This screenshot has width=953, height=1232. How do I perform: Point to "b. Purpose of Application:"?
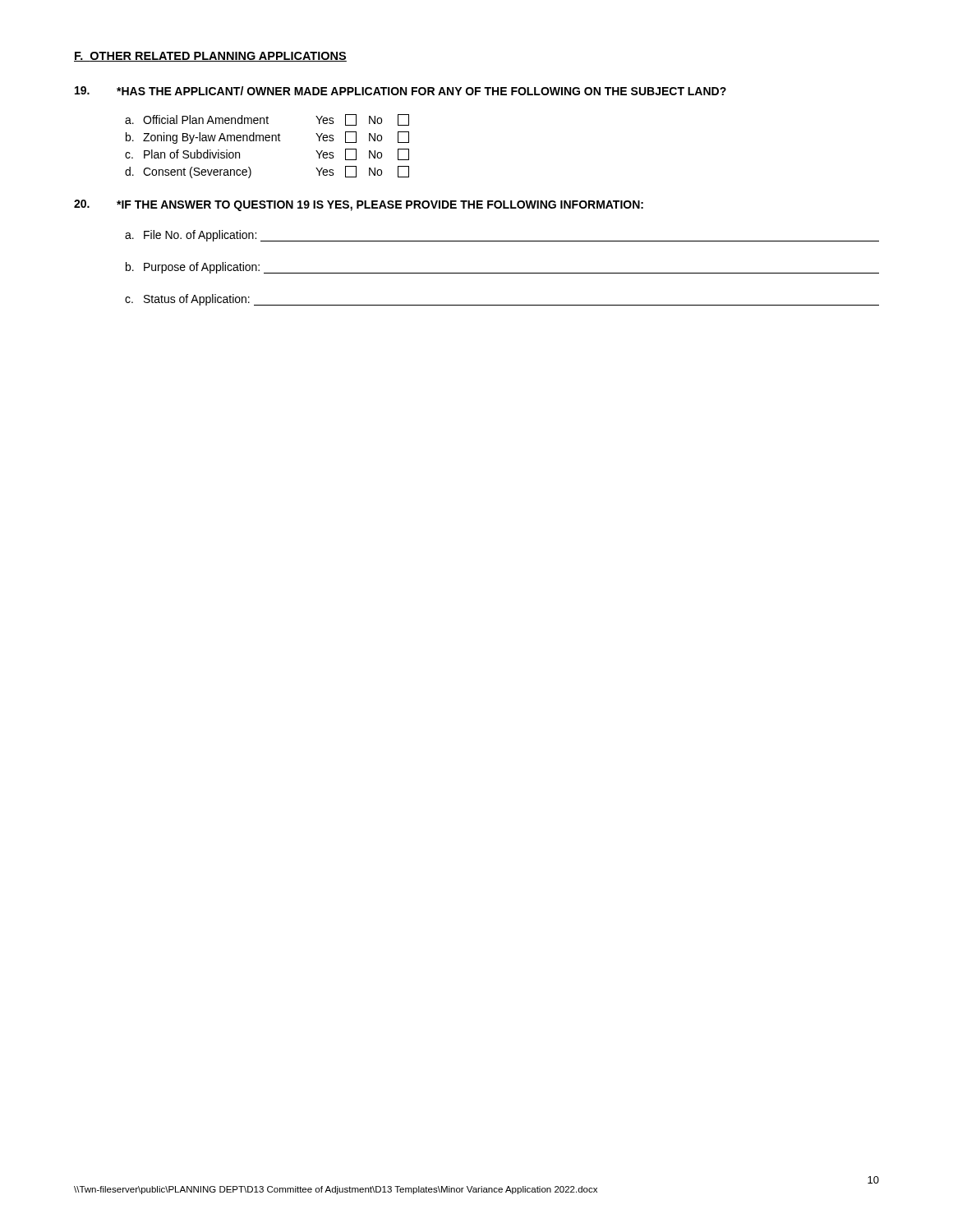pyautogui.click(x=502, y=267)
